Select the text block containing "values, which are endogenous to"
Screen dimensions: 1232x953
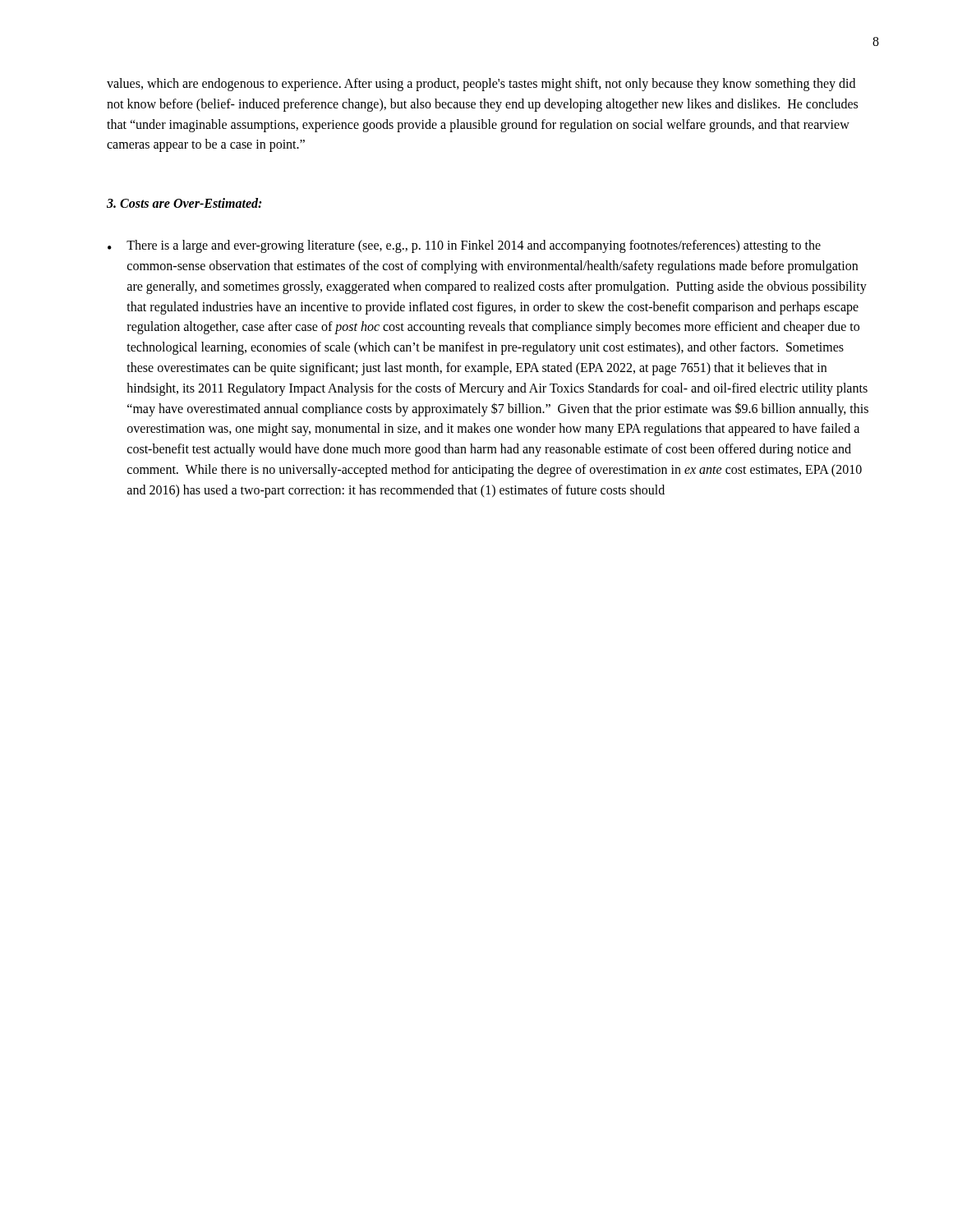483,114
